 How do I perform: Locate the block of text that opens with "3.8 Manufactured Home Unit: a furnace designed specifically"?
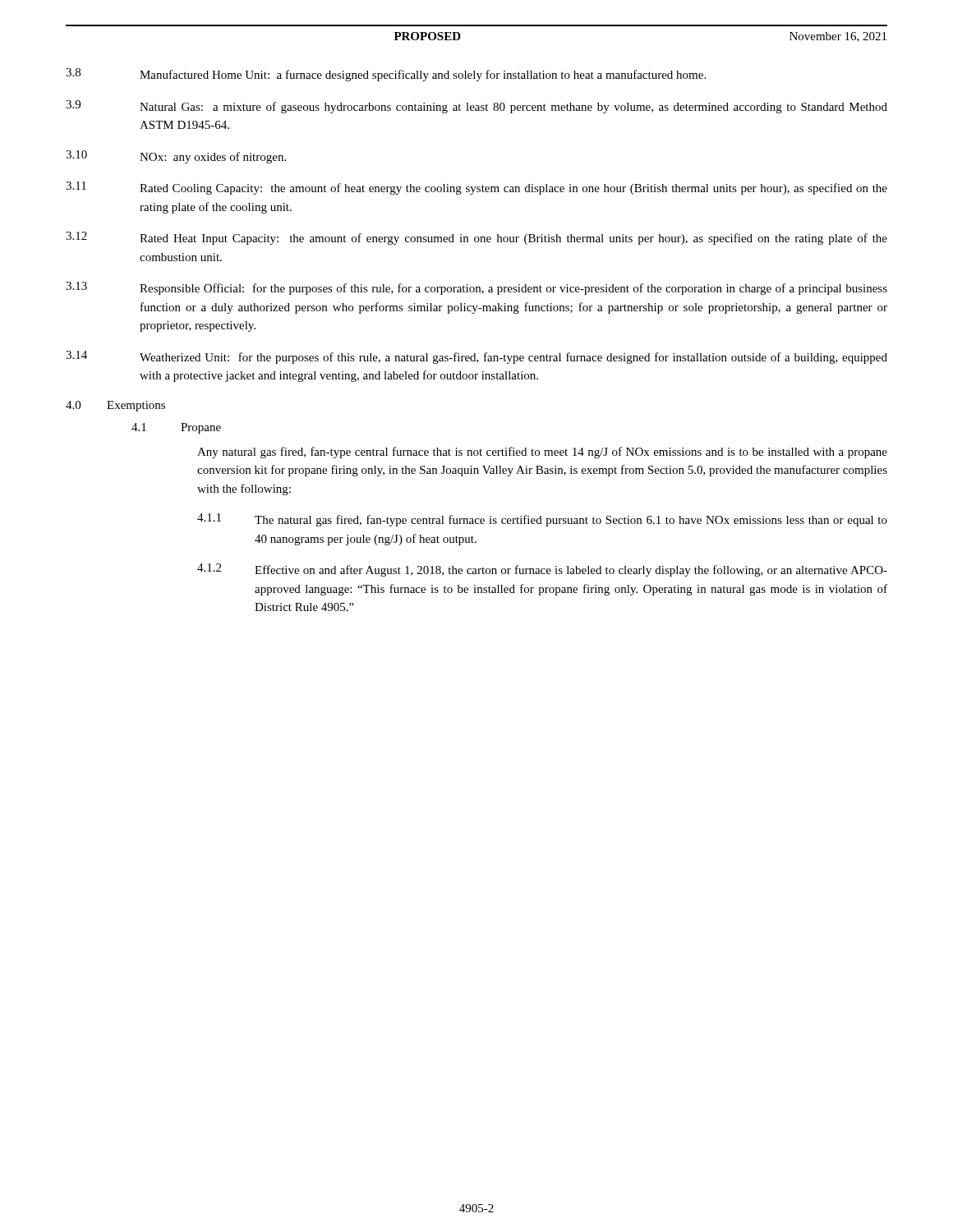point(476,75)
